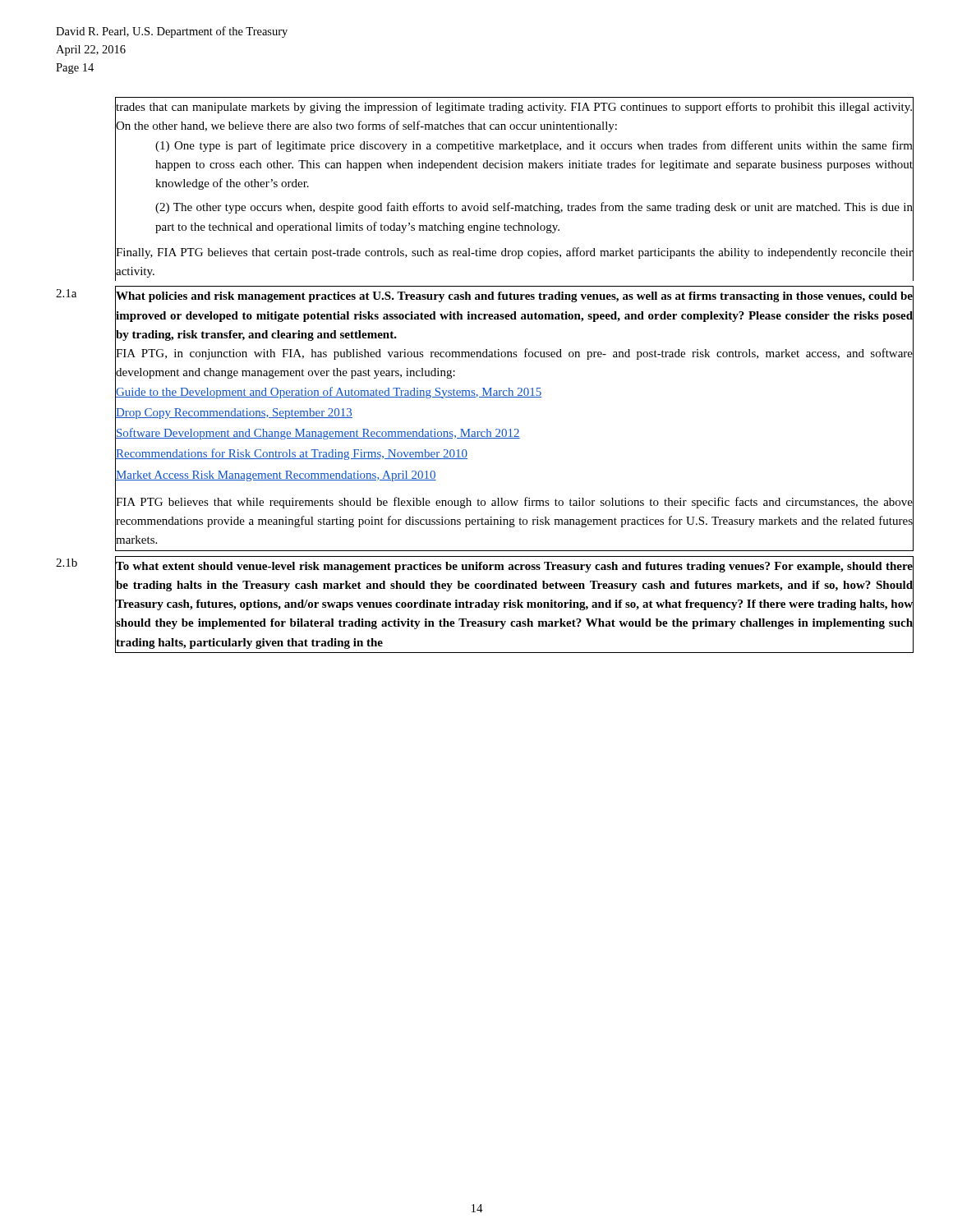Find the list item that reads "(2) The other type occurs when, despite"

[x=534, y=217]
